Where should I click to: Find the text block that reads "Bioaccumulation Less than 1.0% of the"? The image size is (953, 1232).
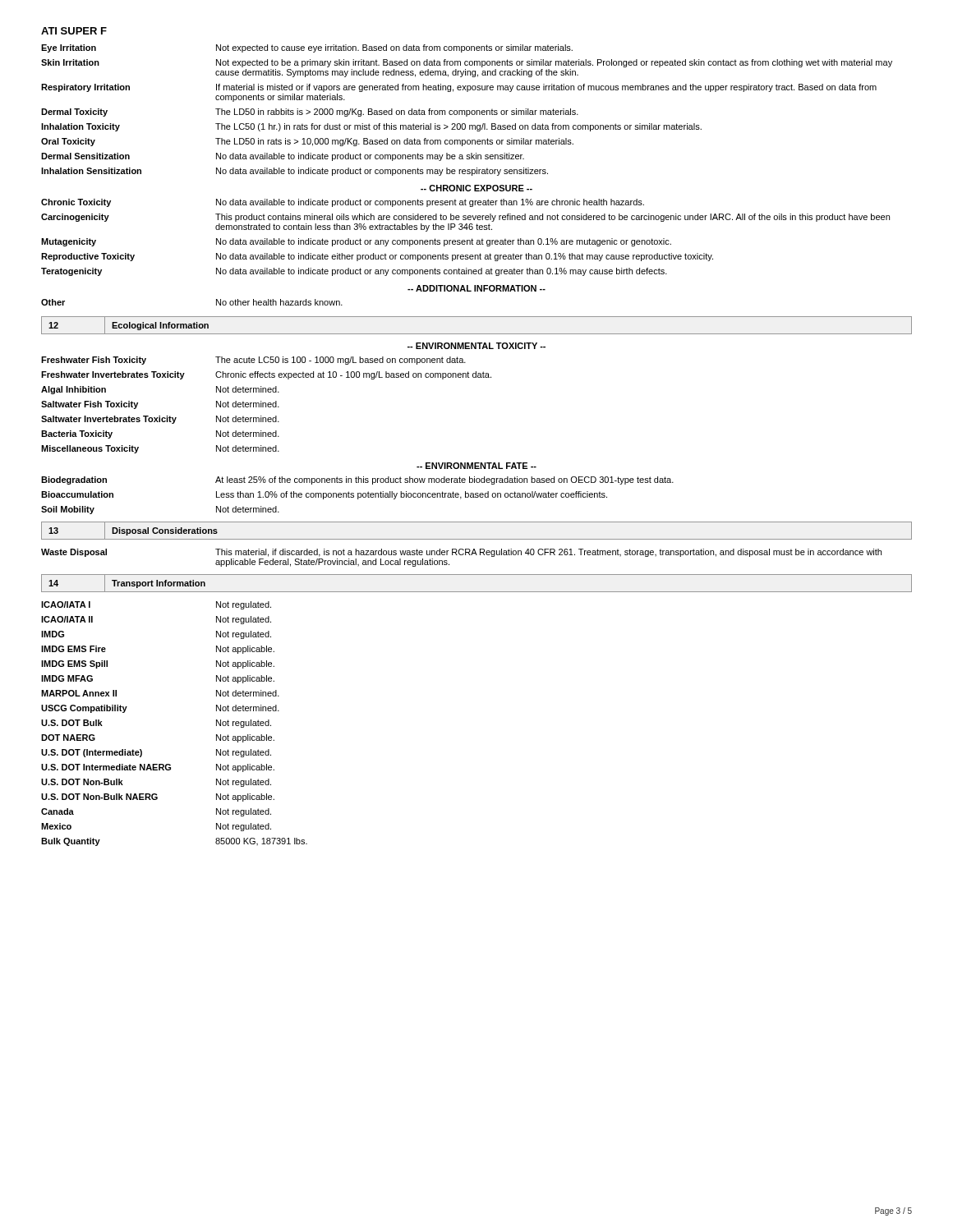[476, 494]
